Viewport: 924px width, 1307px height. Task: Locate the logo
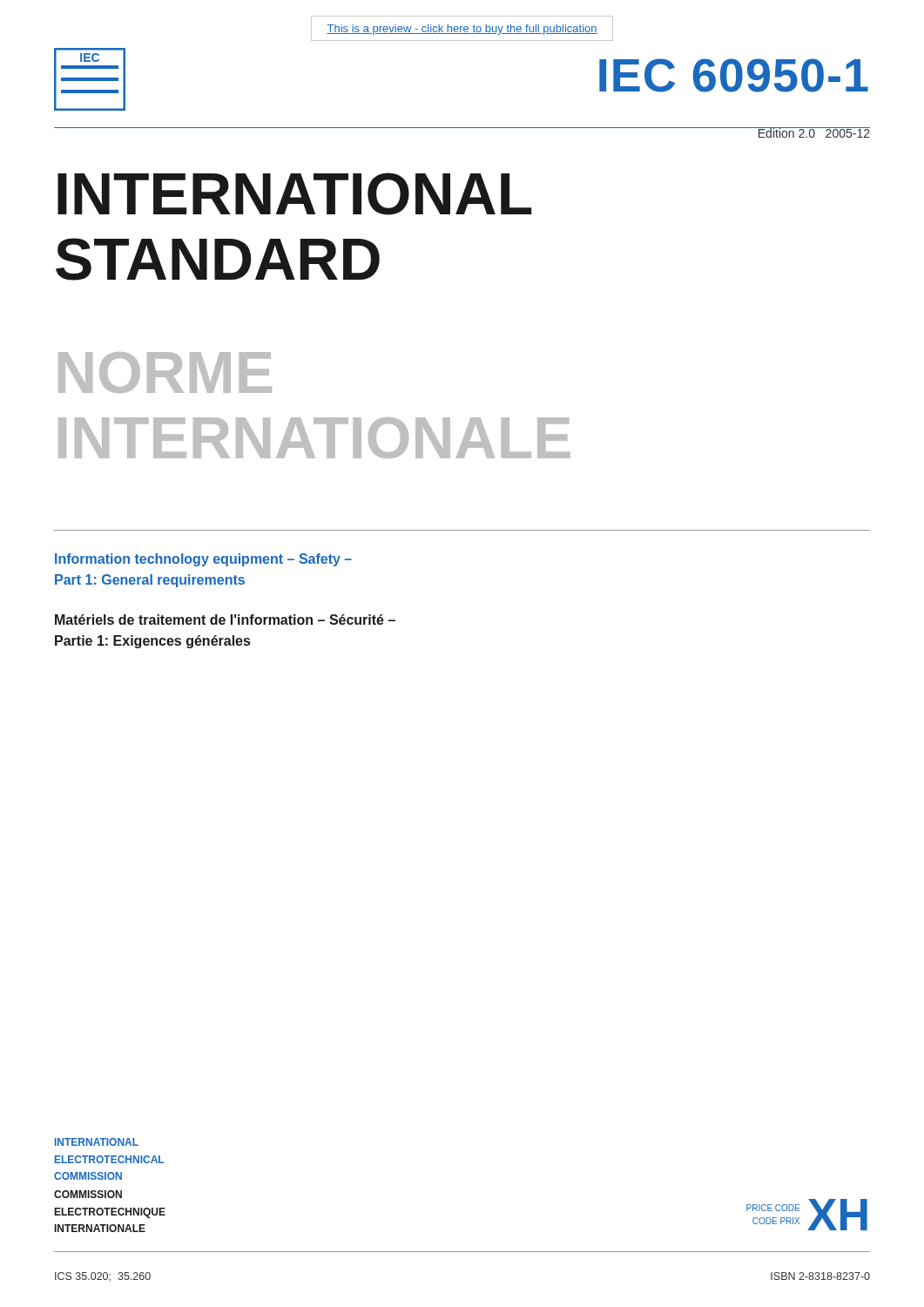point(90,79)
